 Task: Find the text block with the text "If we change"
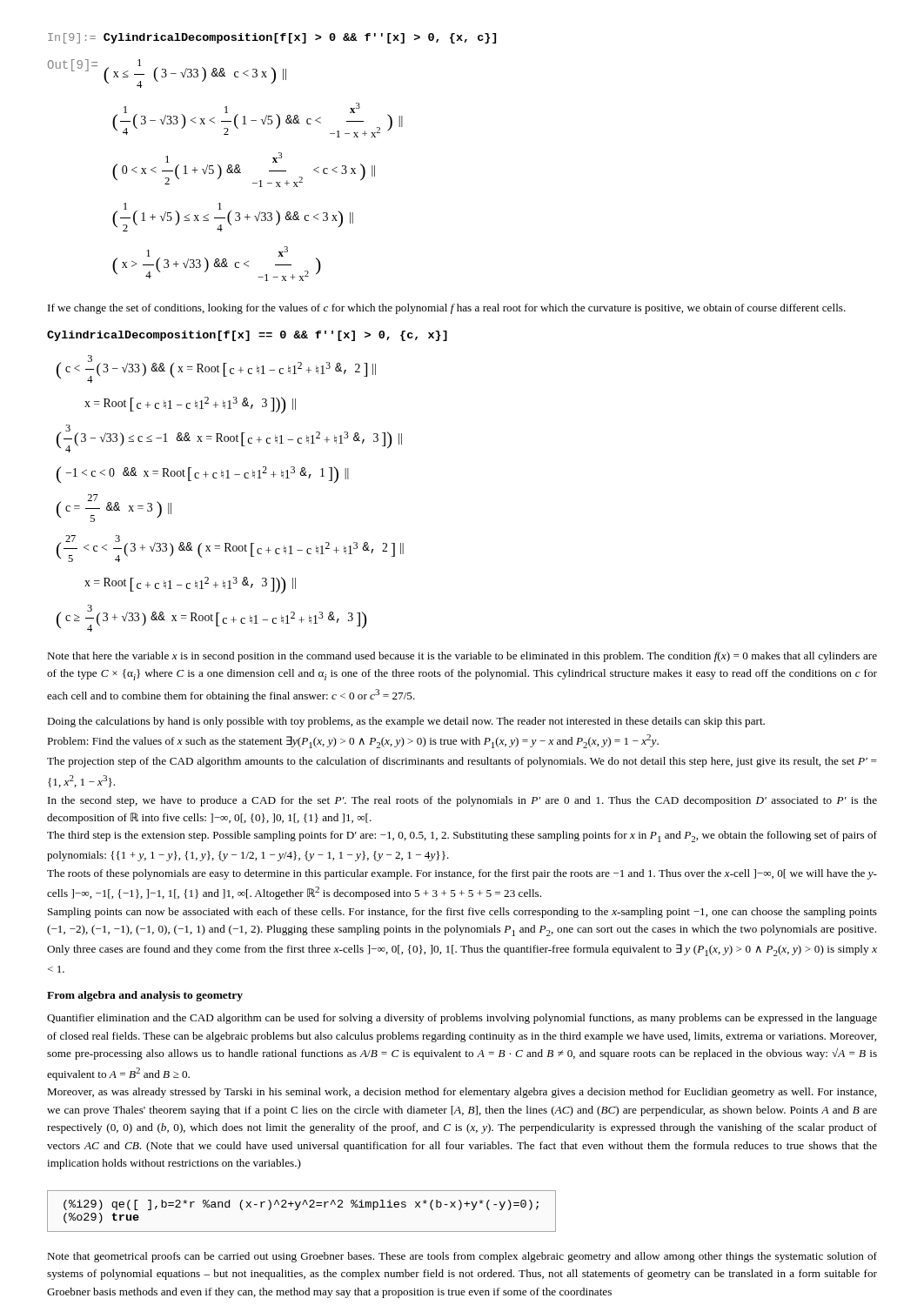tap(446, 307)
